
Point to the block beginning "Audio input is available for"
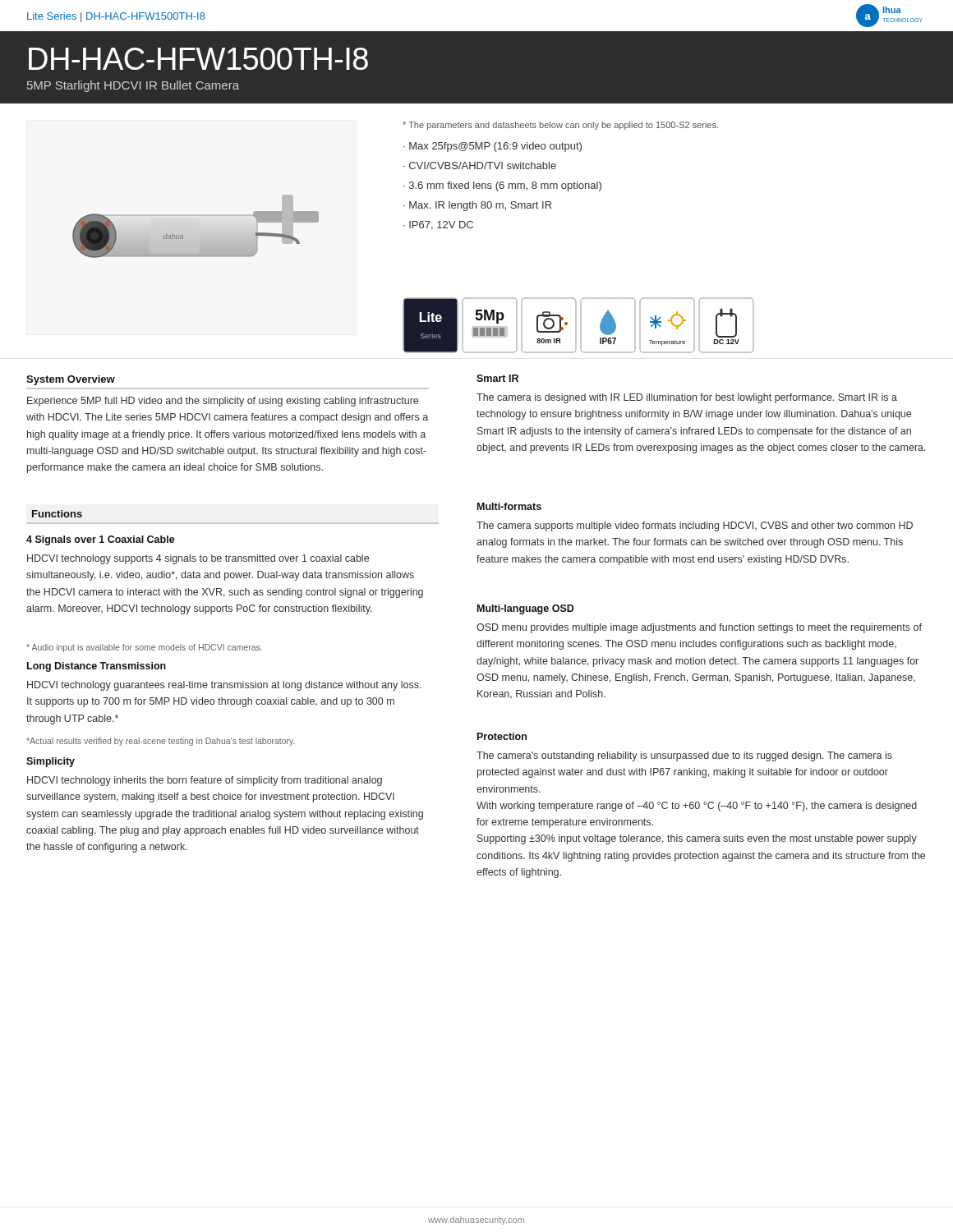[x=144, y=647]
